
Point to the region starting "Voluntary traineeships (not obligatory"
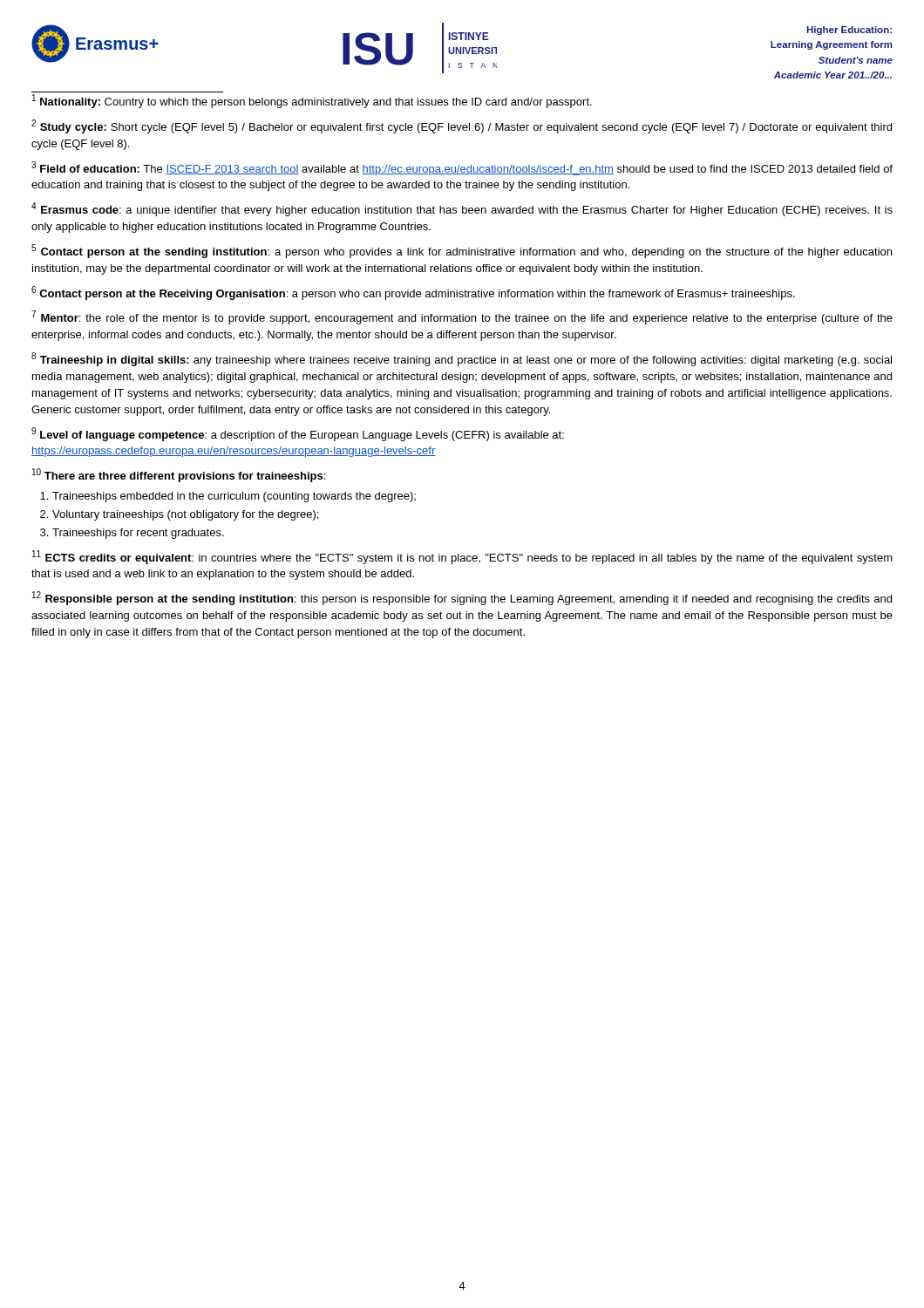[x=186, y=514]
